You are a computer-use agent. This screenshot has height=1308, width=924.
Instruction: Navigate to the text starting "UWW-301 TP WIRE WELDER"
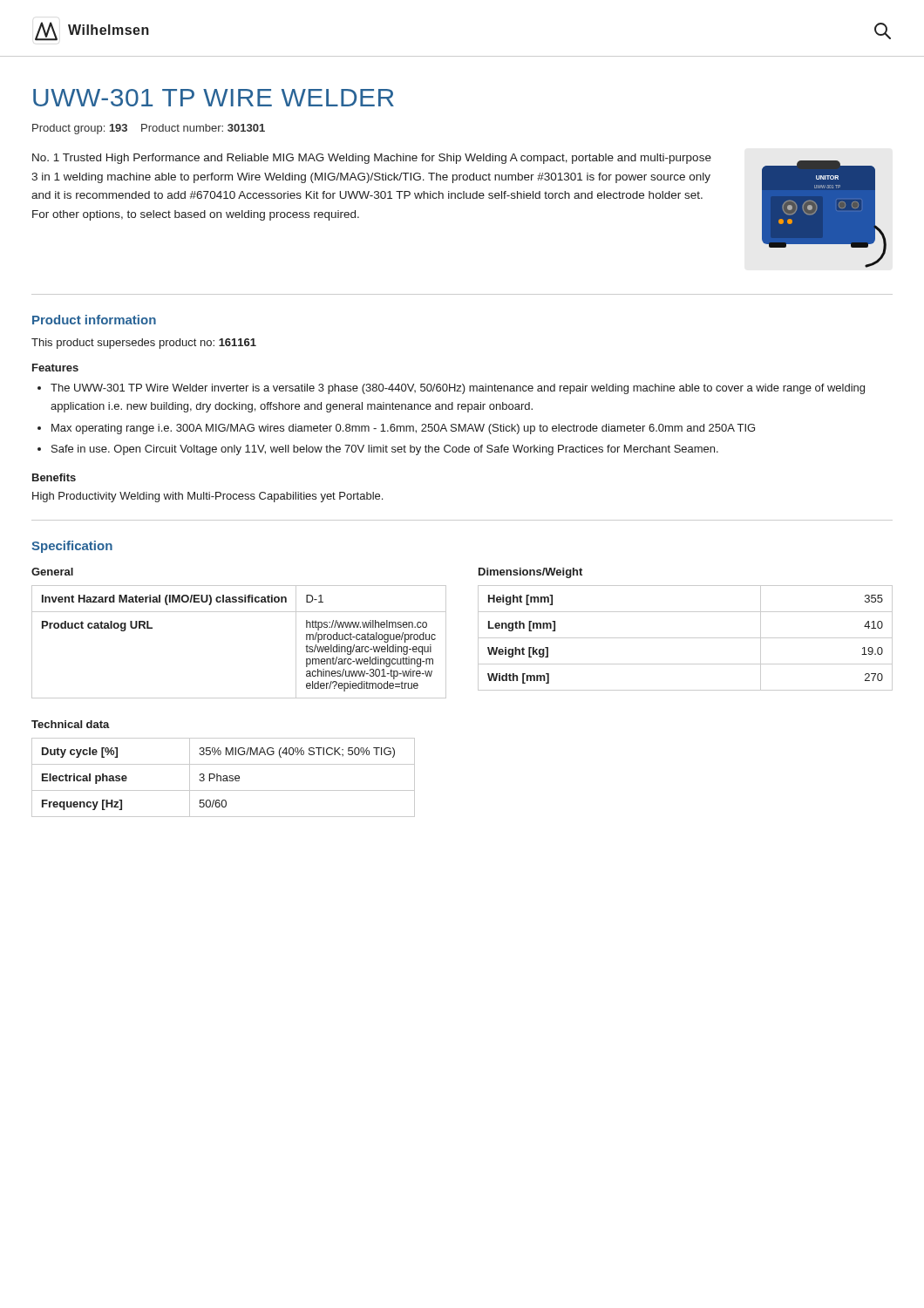(x=214, y=98)
